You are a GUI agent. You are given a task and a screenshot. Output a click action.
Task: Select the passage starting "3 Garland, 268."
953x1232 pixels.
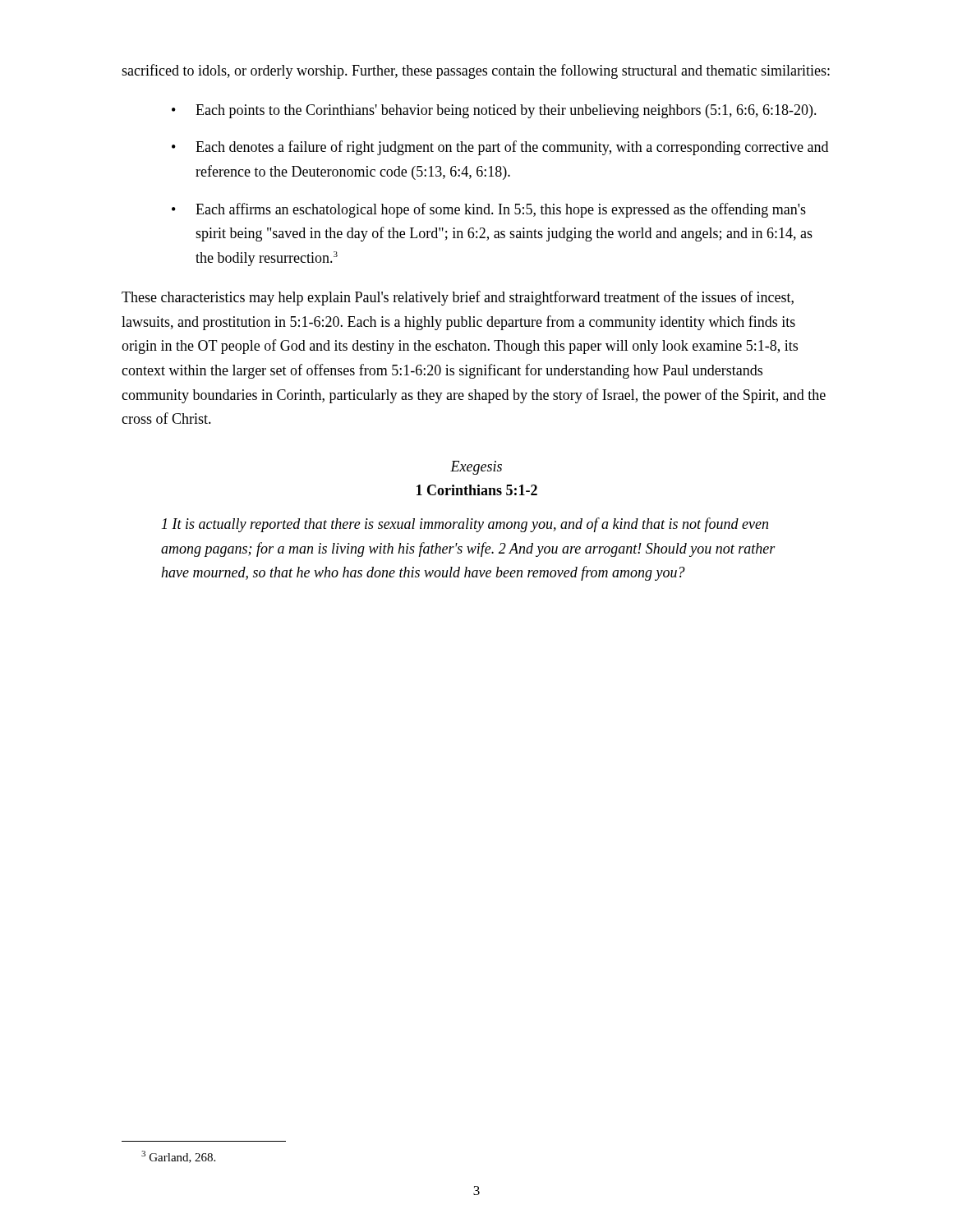coord(179,1156)
